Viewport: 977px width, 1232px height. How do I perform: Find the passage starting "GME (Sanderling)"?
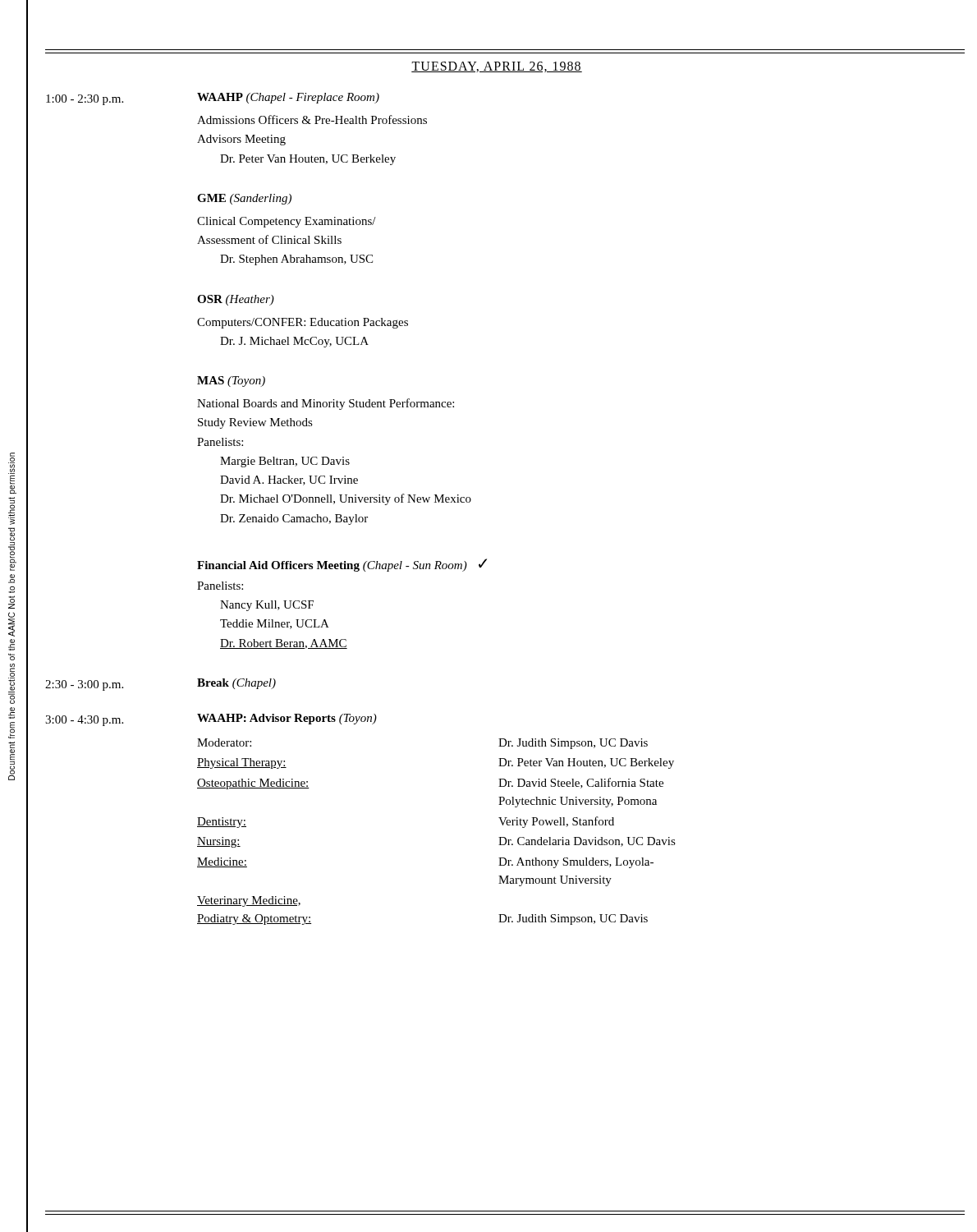pos(244,198)
